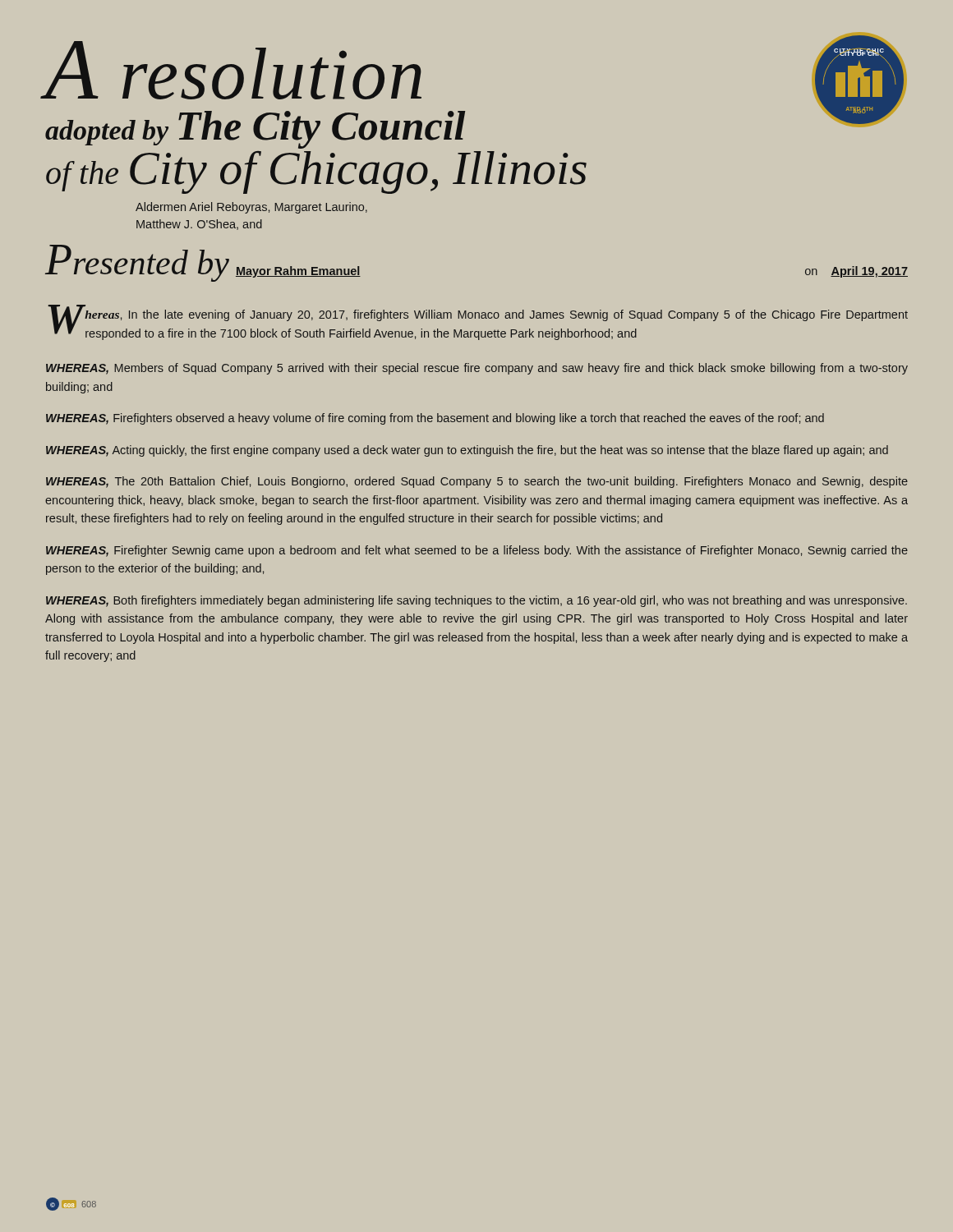
Task: Navigate to the element starting "WHEREAS, Firefighters observed a"
Action: (x=435, y=418)
